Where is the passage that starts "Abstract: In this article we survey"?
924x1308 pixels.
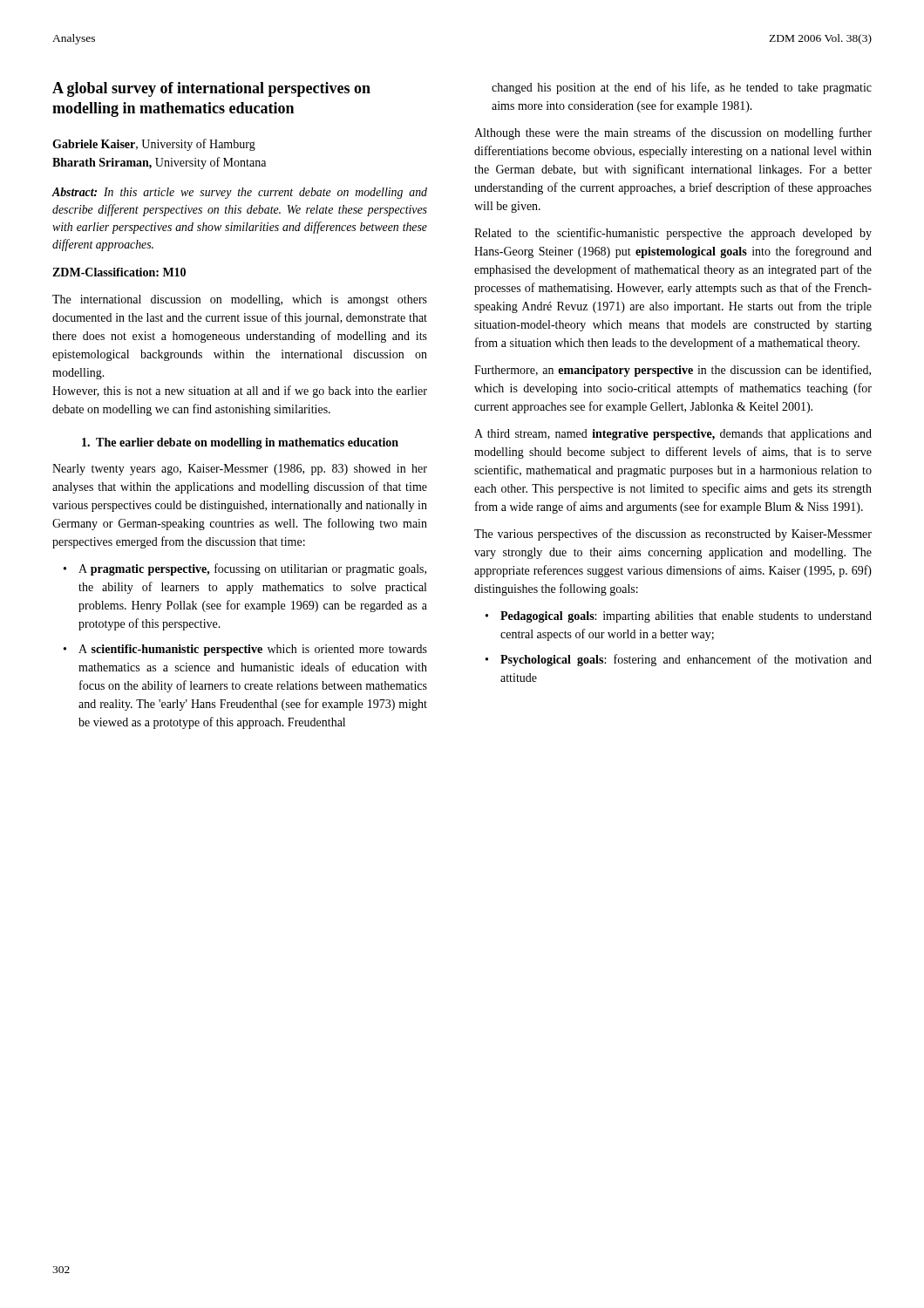pos(240,218)
